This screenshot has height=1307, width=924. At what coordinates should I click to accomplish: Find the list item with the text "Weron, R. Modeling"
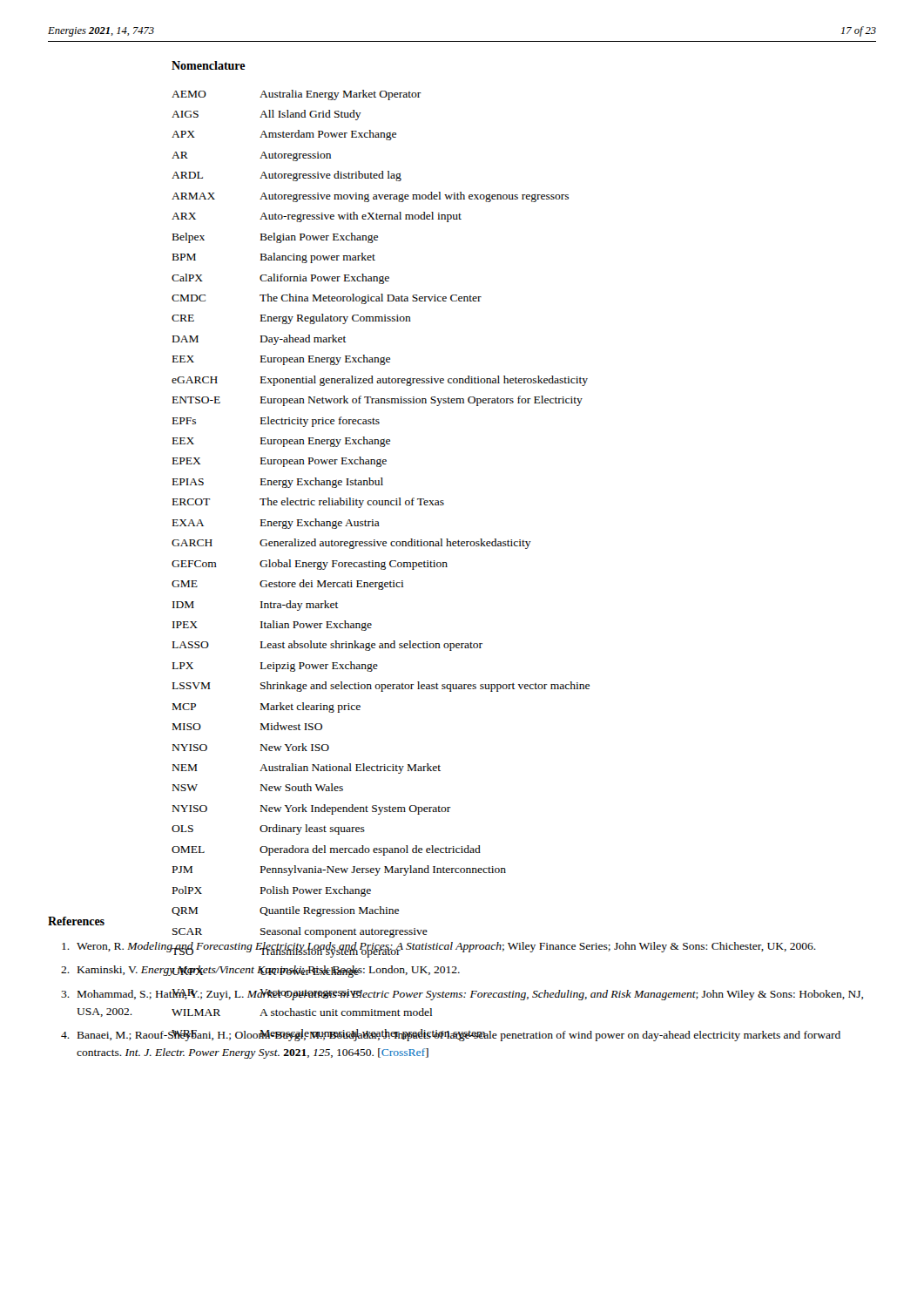[x=462, y=946]
